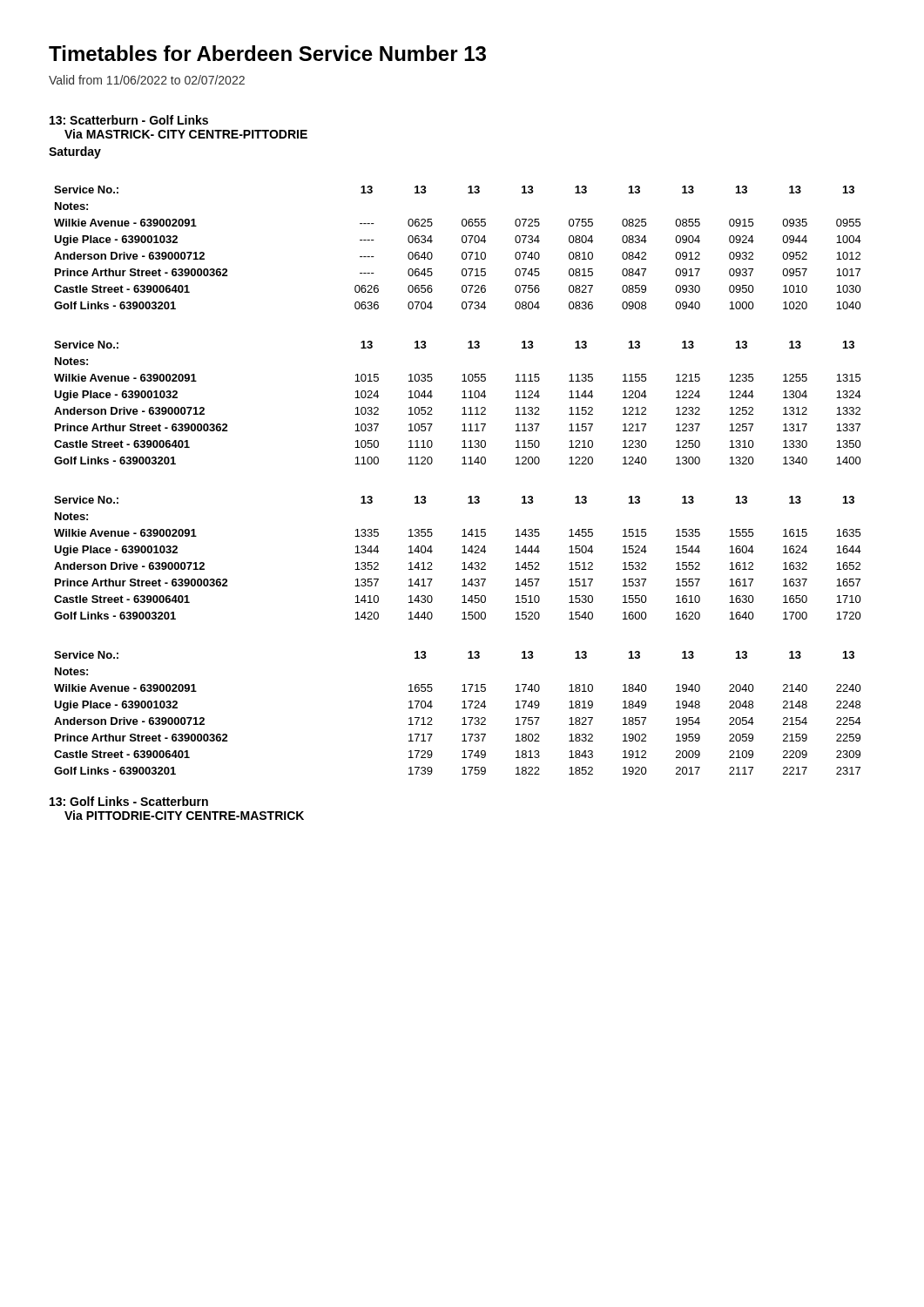Point to "Timetables for Aberdeen Service Number 13"
The width and height of the screenshot is (924, 1307).
click(268, 54)
